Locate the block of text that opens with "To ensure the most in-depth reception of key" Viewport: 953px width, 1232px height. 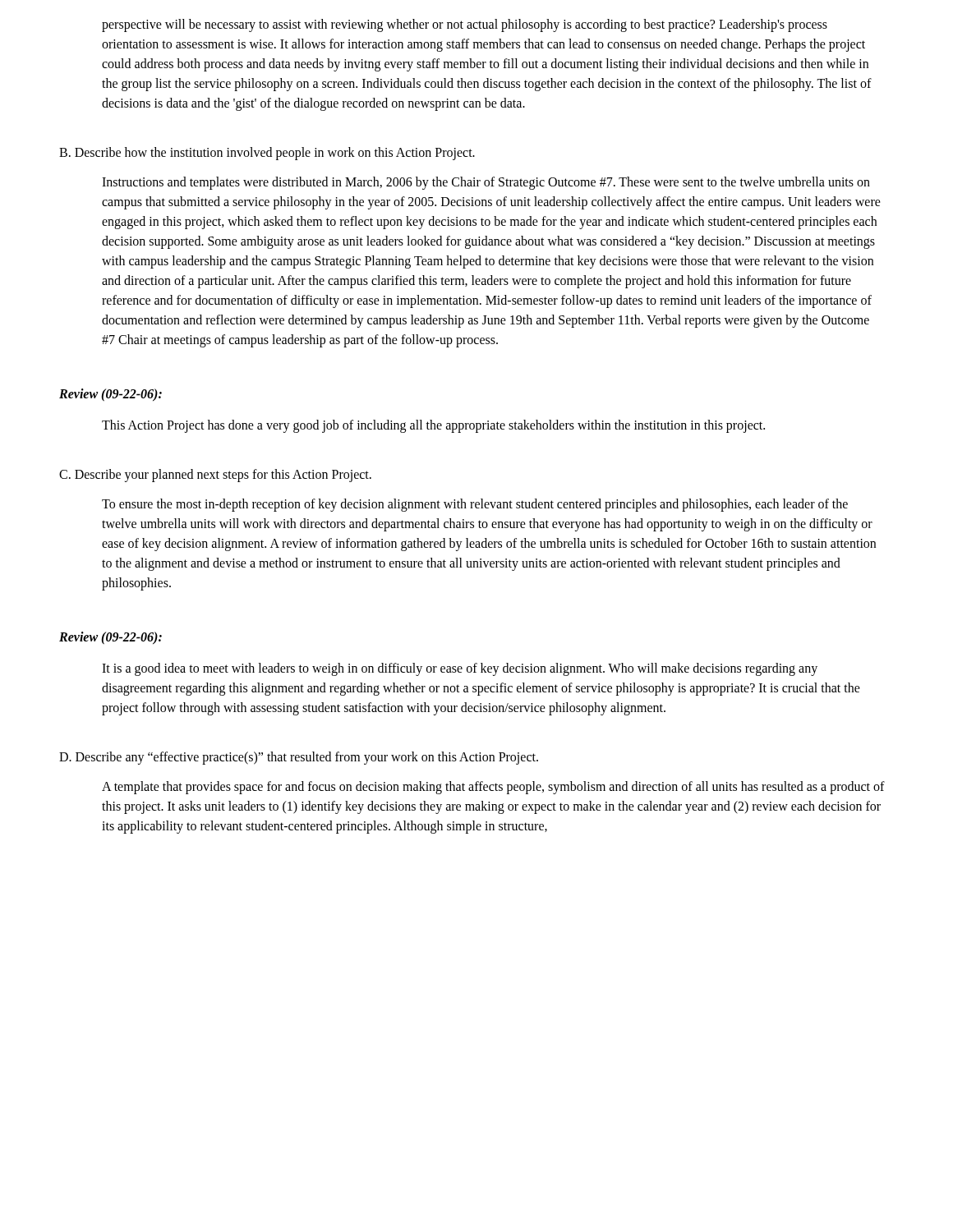(489, 543)
